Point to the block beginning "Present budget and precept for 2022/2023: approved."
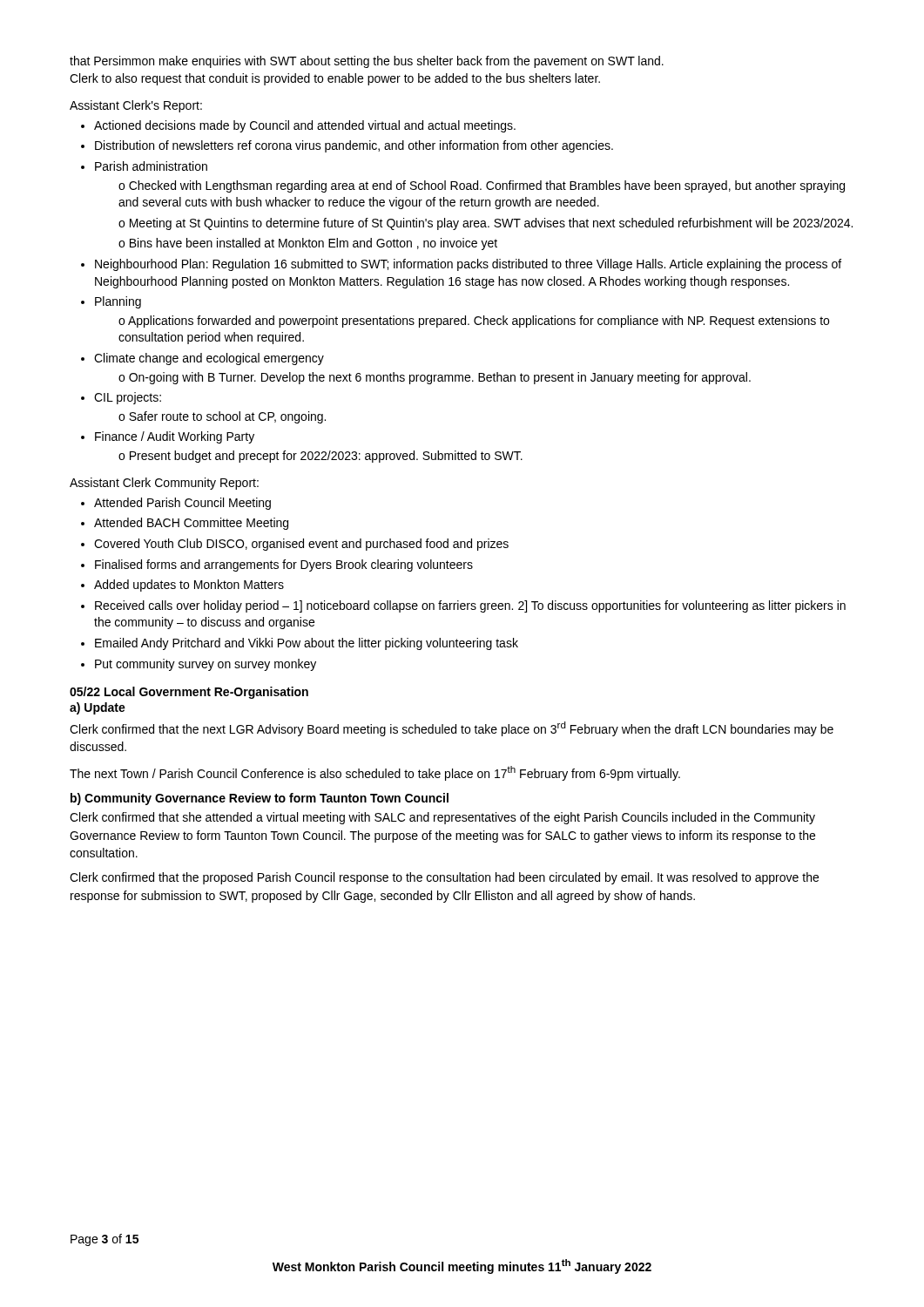924x1307 pixels. (x=326, y=456)
